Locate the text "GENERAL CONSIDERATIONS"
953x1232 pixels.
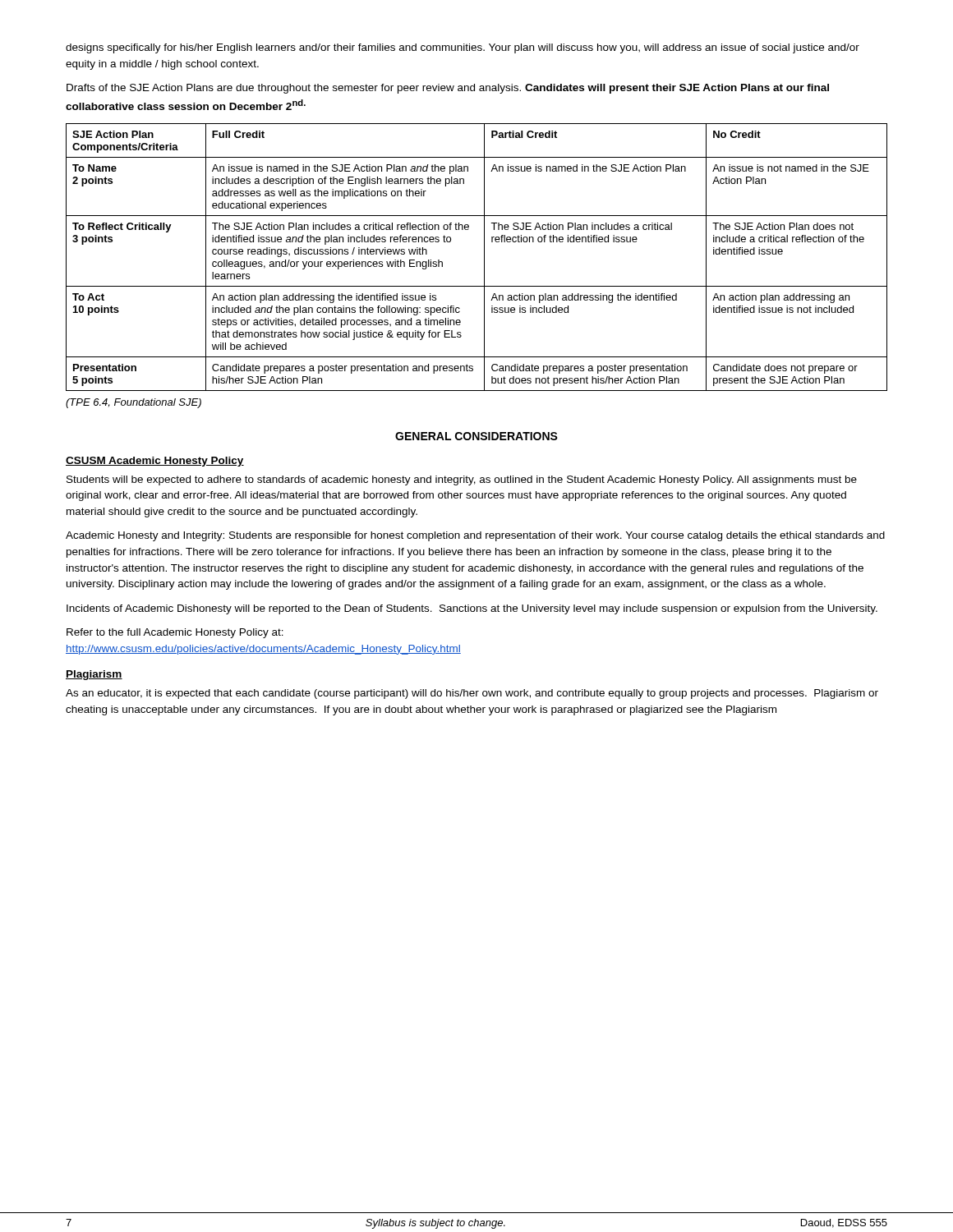tap(476, 436)
